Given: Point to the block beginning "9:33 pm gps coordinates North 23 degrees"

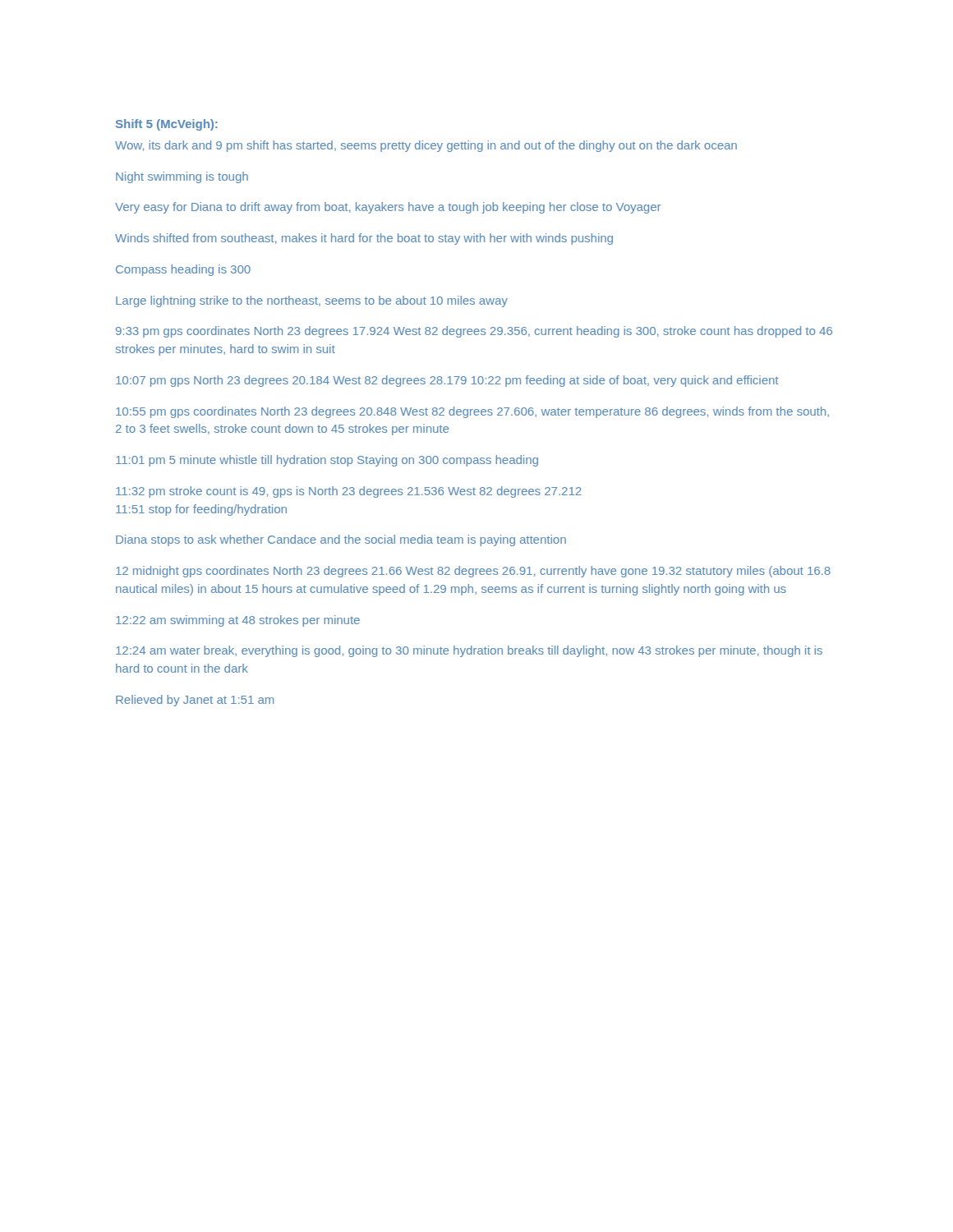Looking at the screenshot, I should pyautogui.click(x=474, y=340).
